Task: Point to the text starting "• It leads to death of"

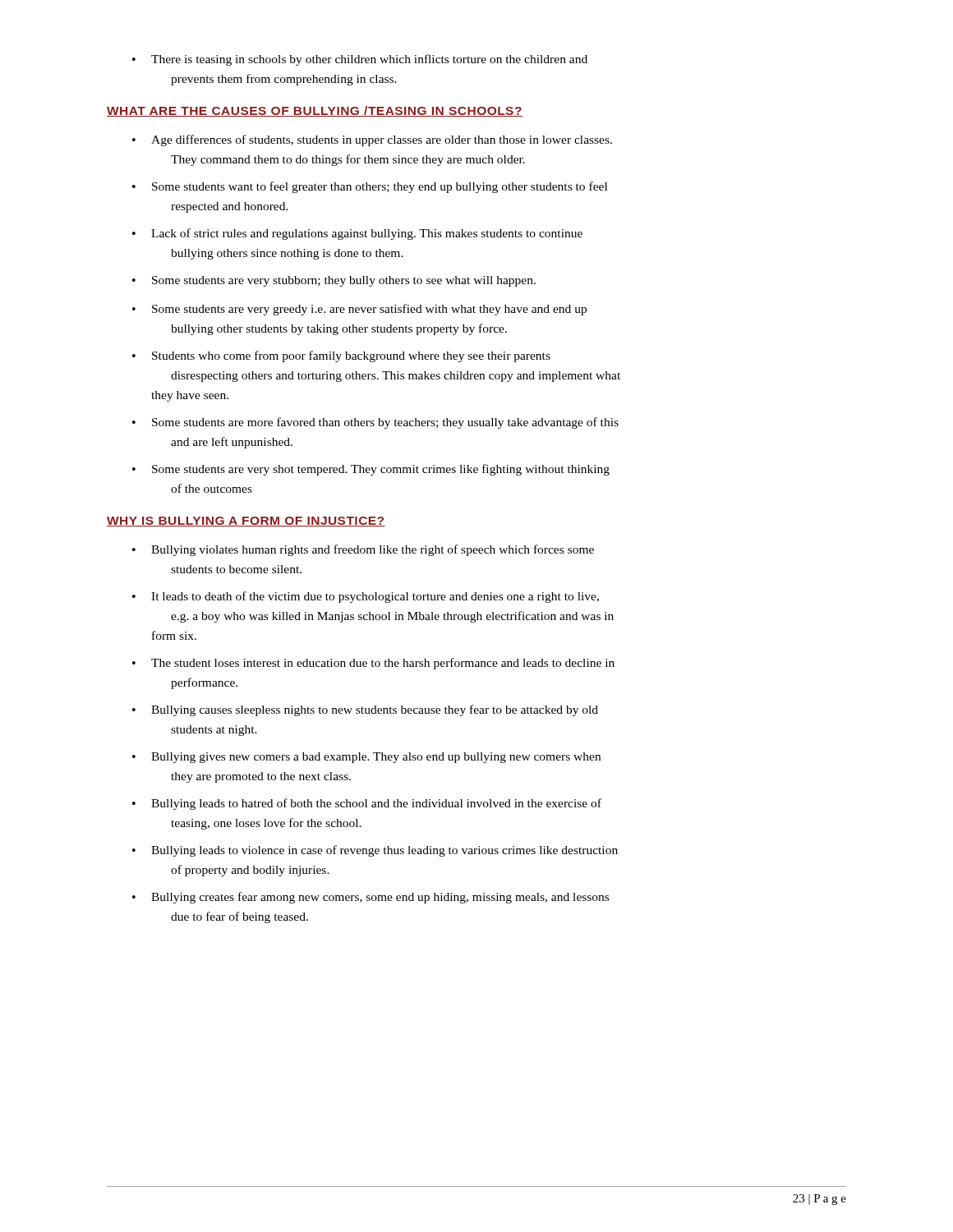Action: click(489, 616)
